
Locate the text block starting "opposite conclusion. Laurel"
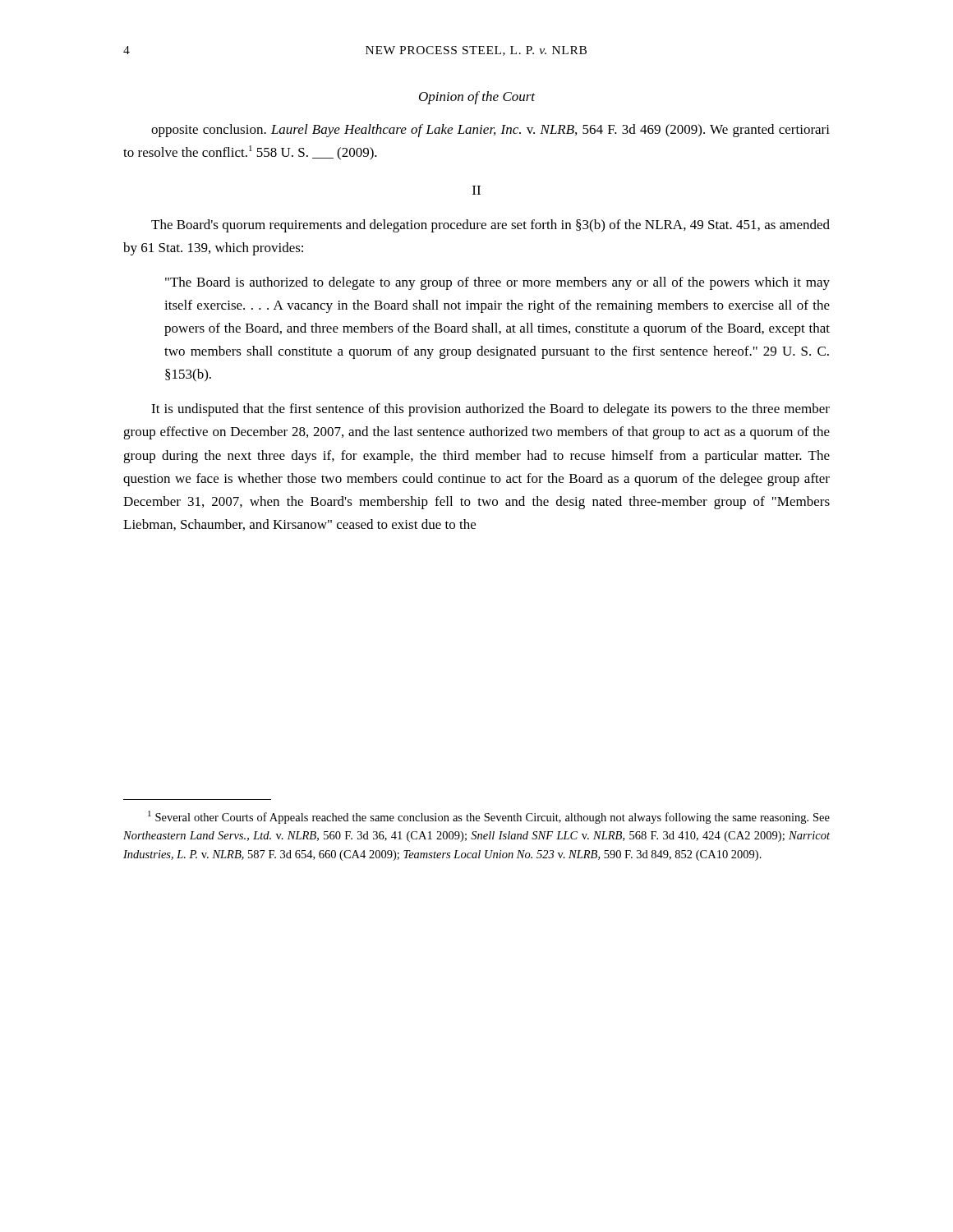476,141
